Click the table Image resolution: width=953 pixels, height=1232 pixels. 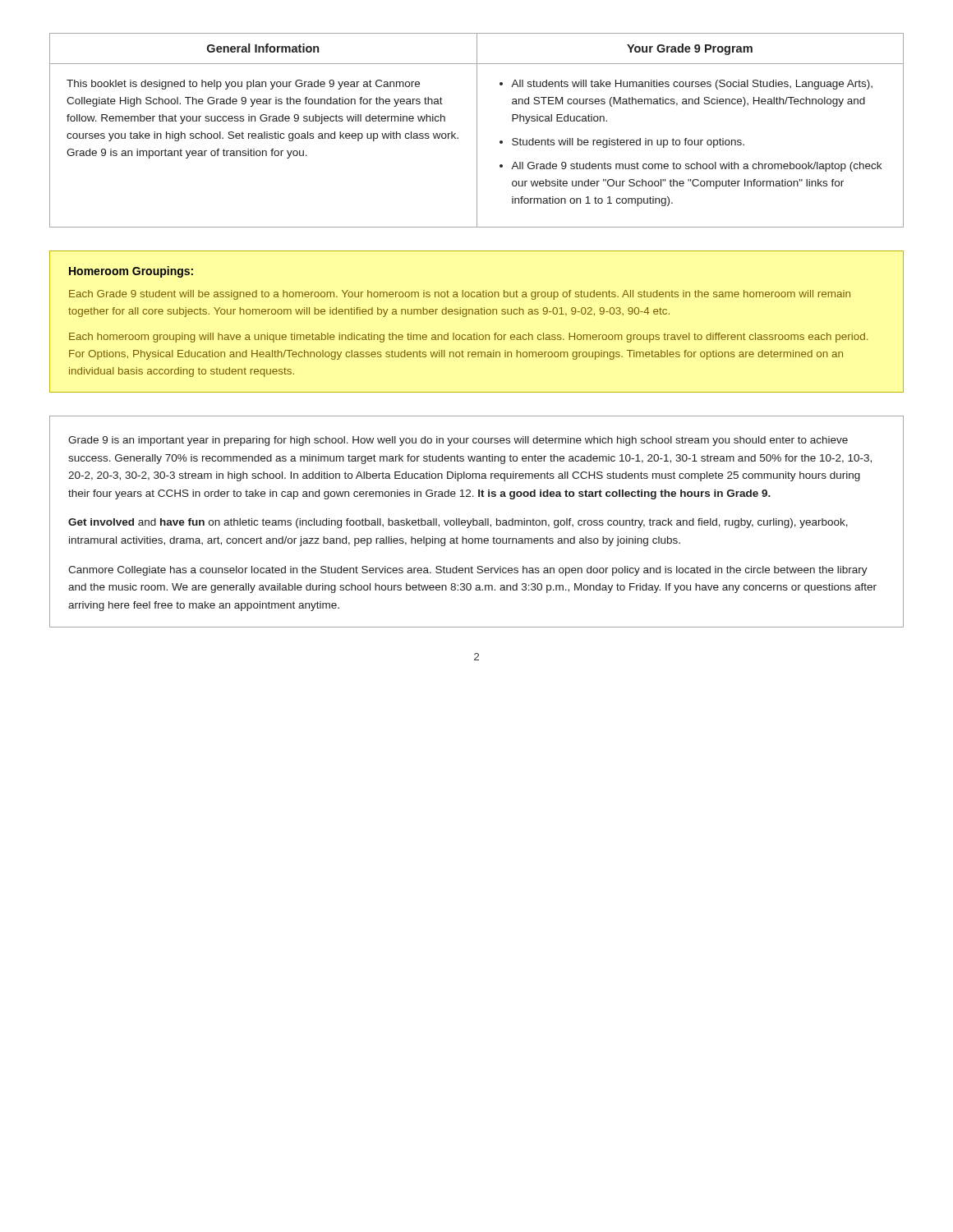pos(476,130)
